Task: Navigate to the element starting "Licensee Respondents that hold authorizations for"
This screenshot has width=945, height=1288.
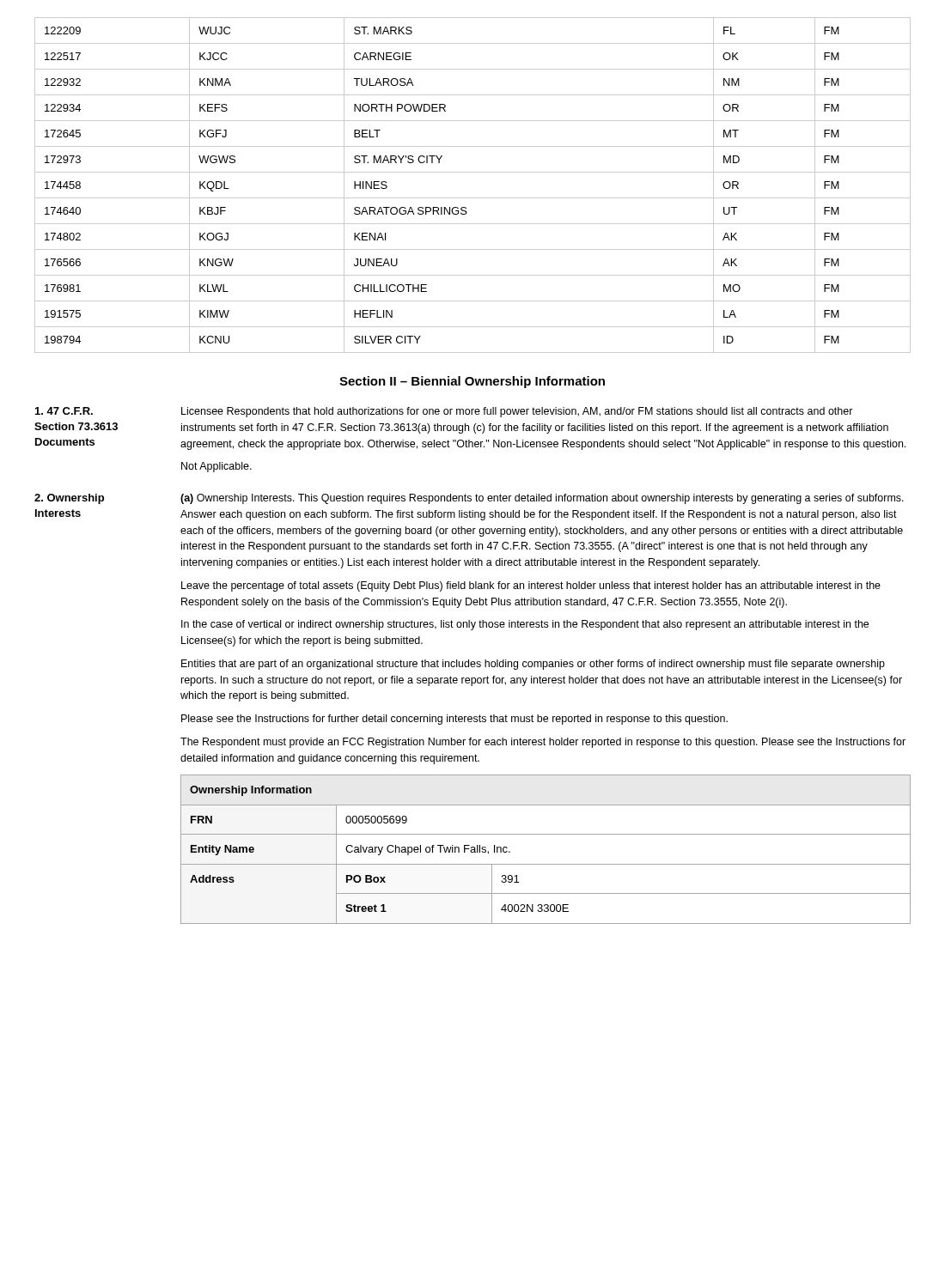Action: click(546, 428)
